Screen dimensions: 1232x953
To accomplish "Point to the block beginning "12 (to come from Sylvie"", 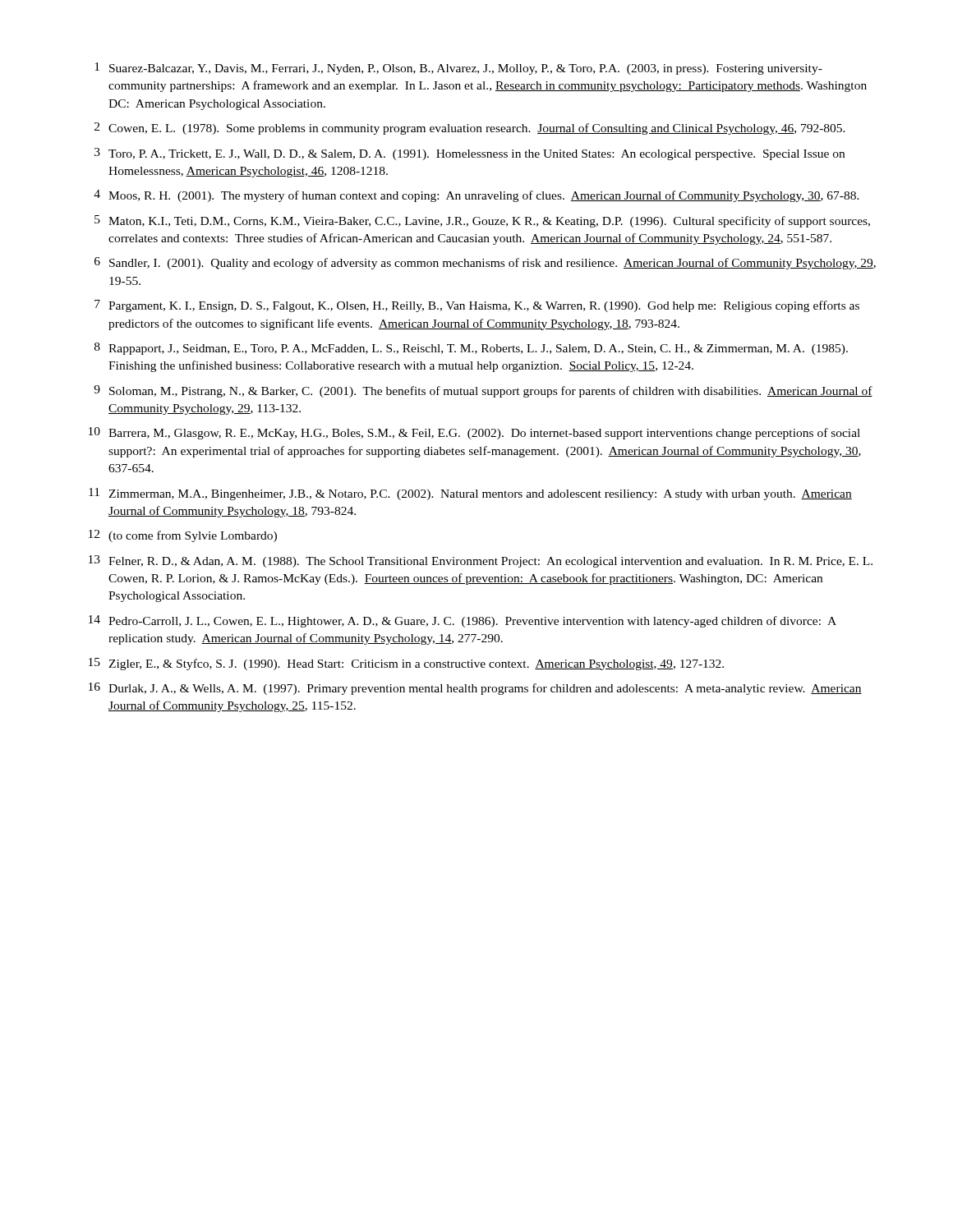I will [x=183, y=536].
